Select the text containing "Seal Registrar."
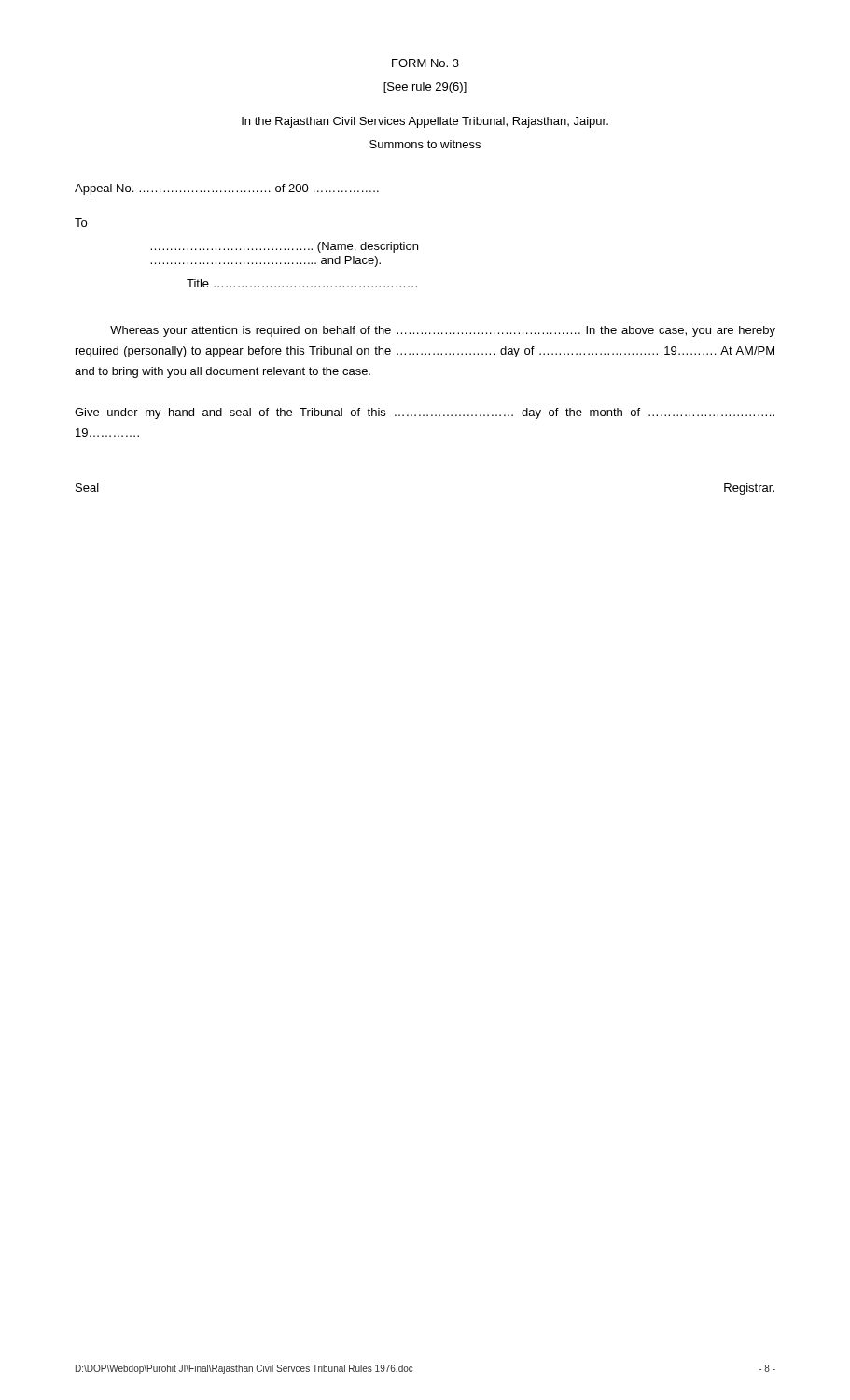850x1400 pixels. tap(89, 489)
